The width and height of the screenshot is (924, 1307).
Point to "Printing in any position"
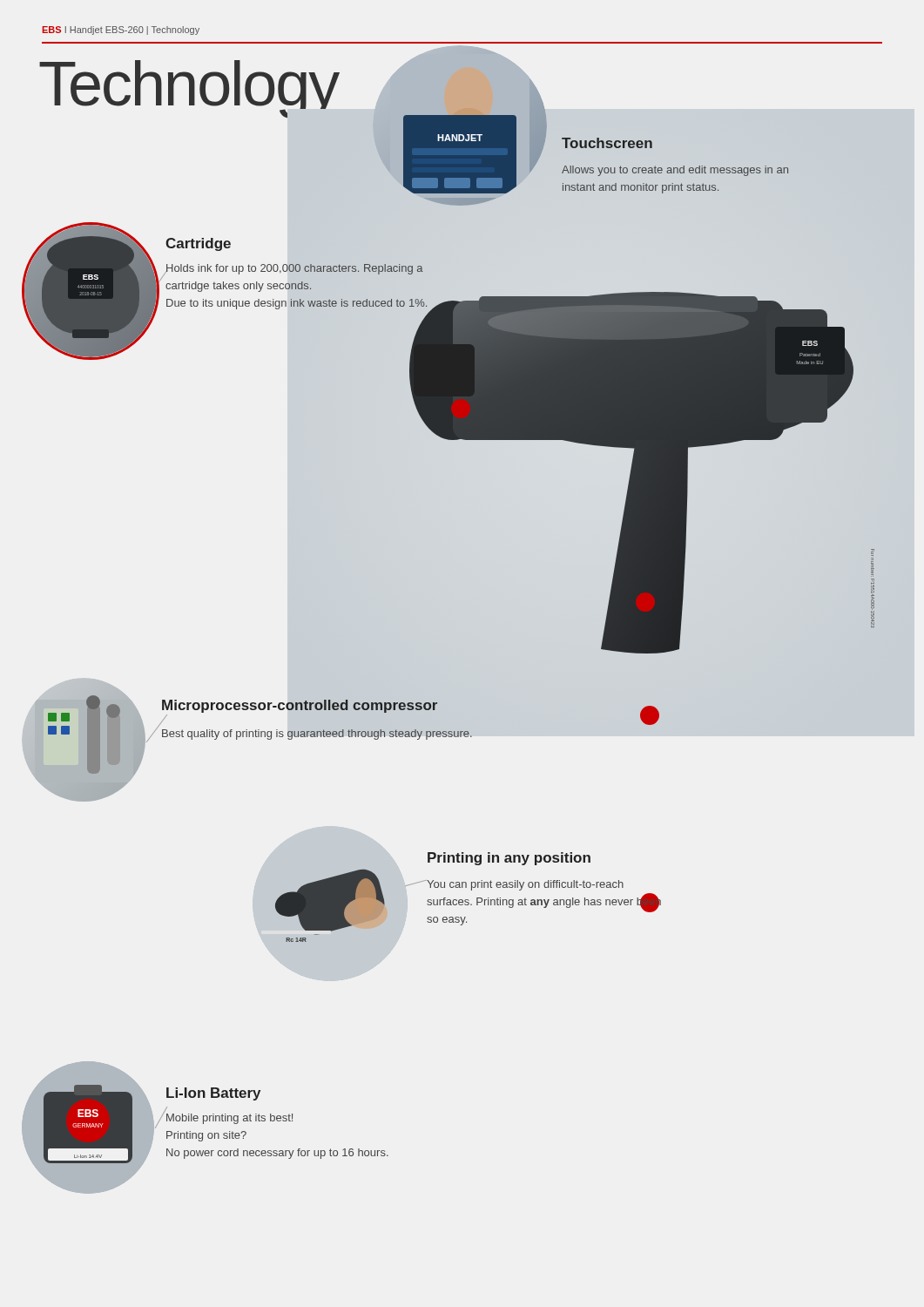(549, 858)
